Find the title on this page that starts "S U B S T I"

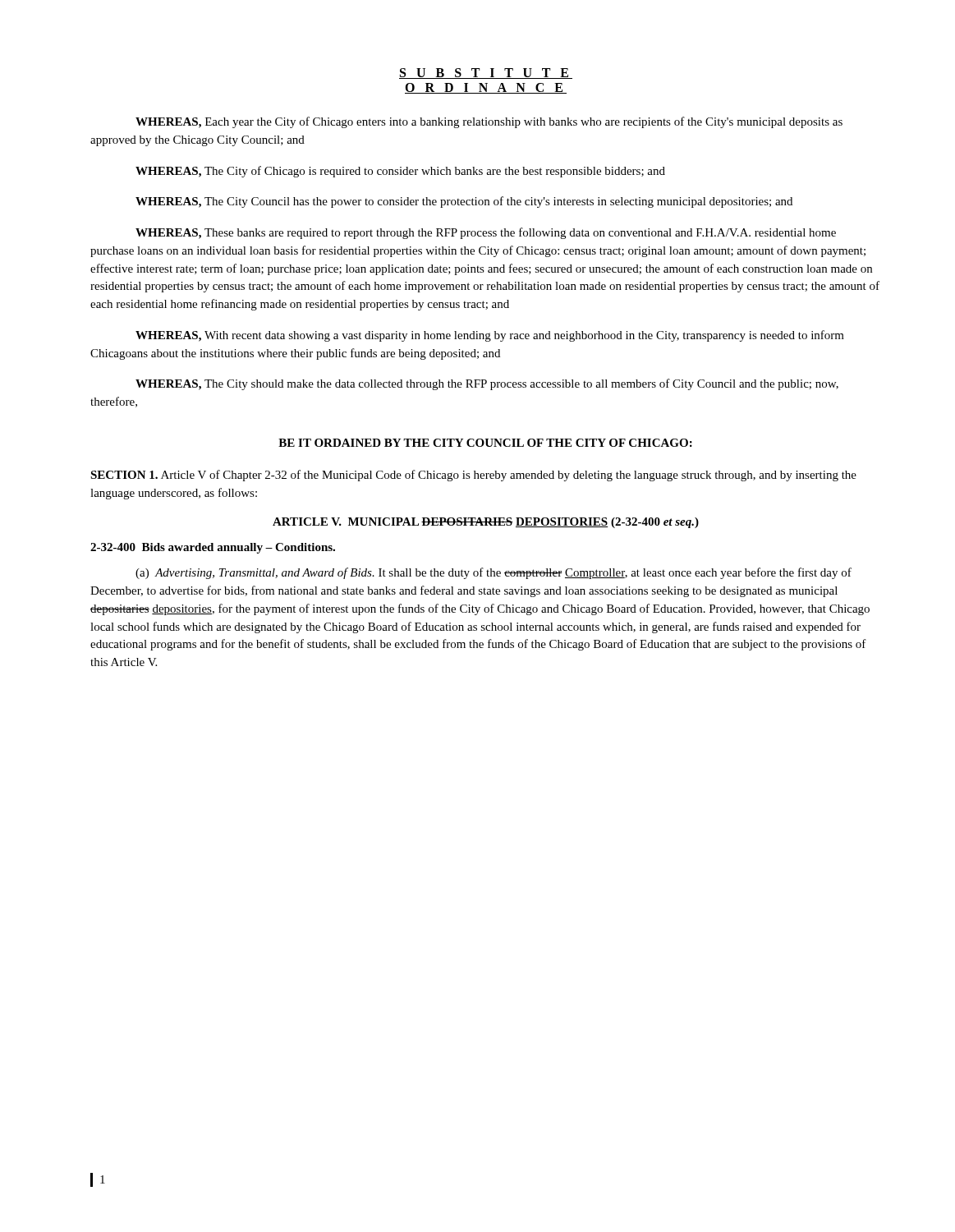(486, 80)
